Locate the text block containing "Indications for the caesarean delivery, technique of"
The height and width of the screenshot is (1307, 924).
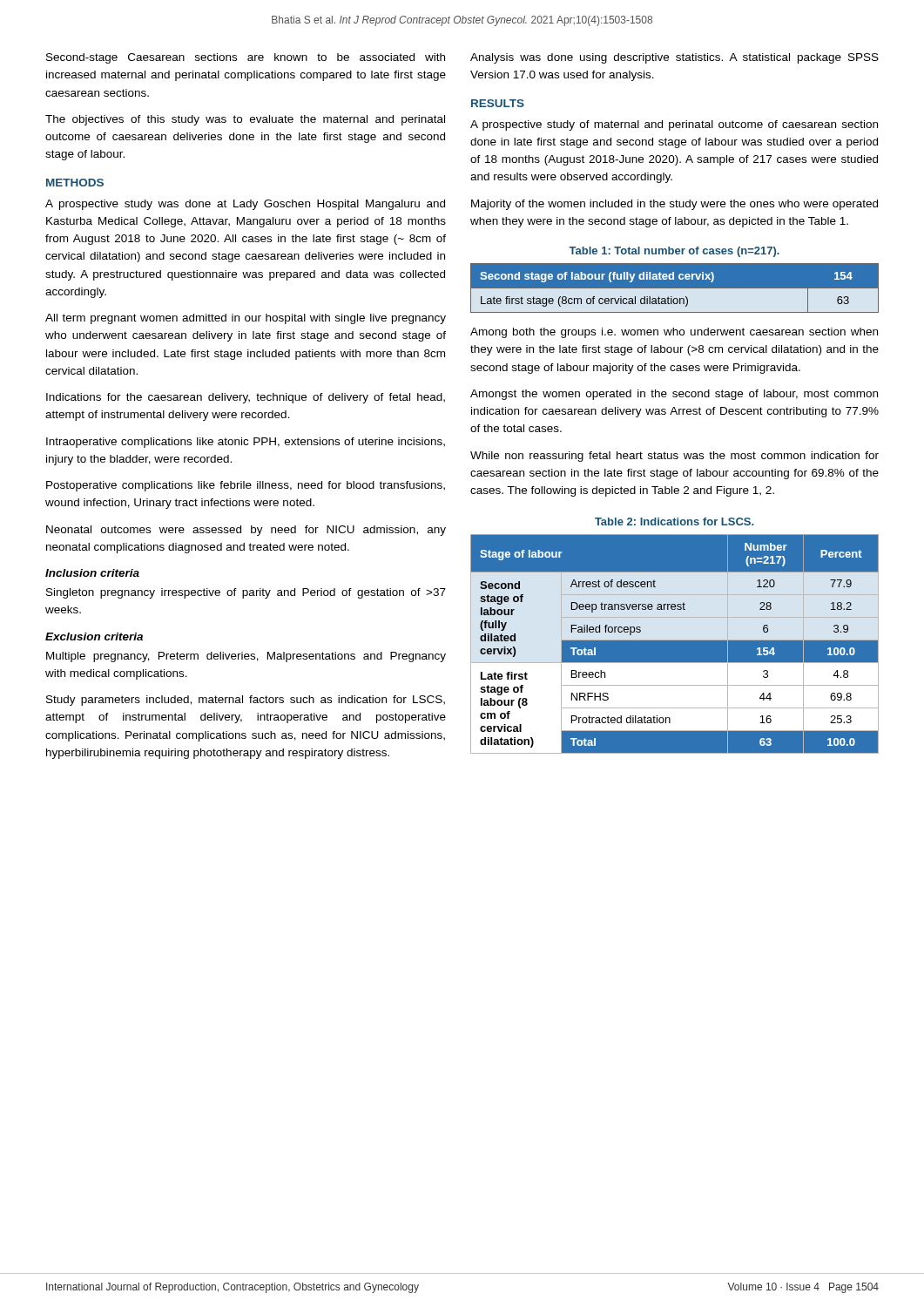coord(246,406)
